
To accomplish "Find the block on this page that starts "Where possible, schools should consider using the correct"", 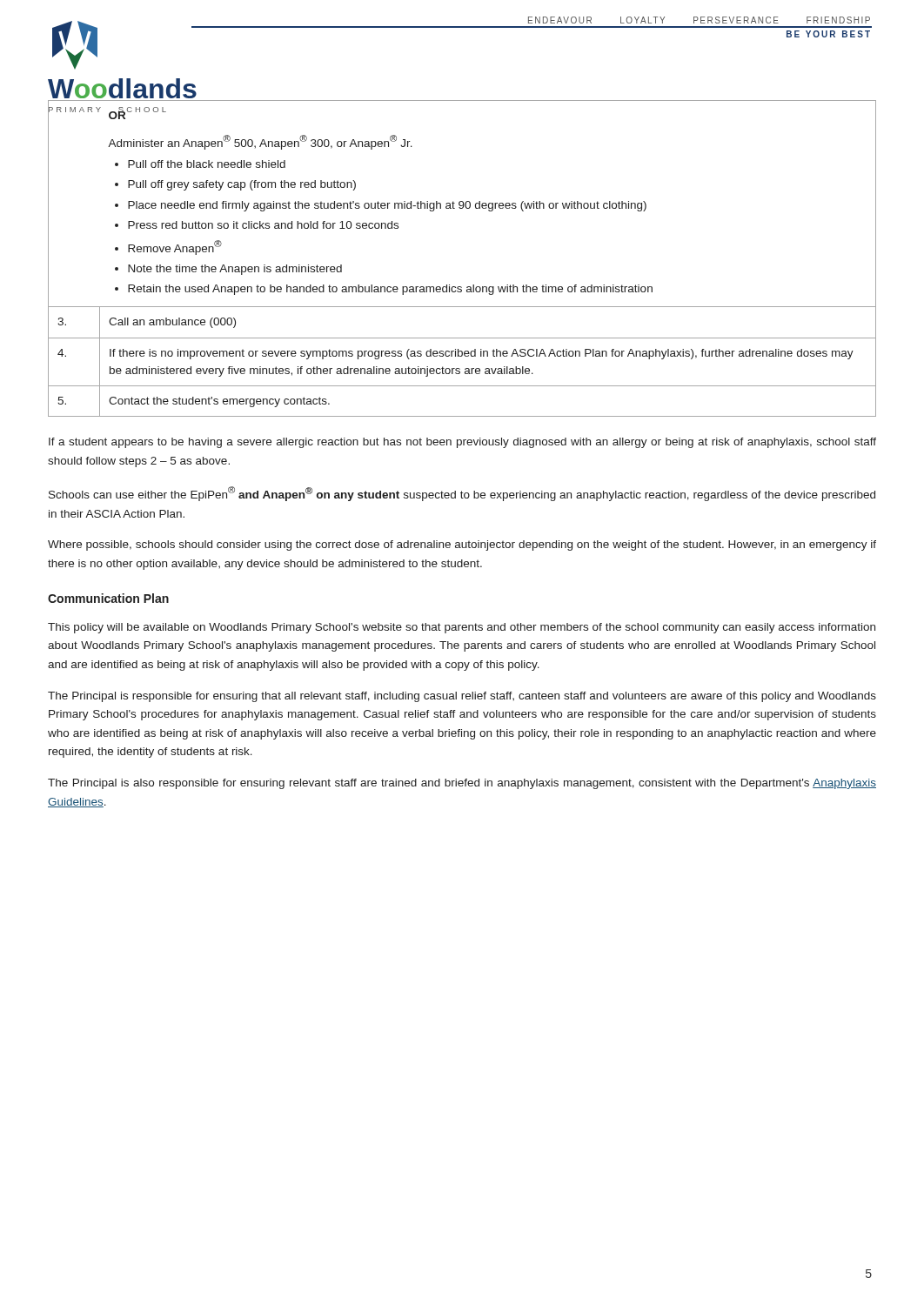I will [x=462, y=554].
